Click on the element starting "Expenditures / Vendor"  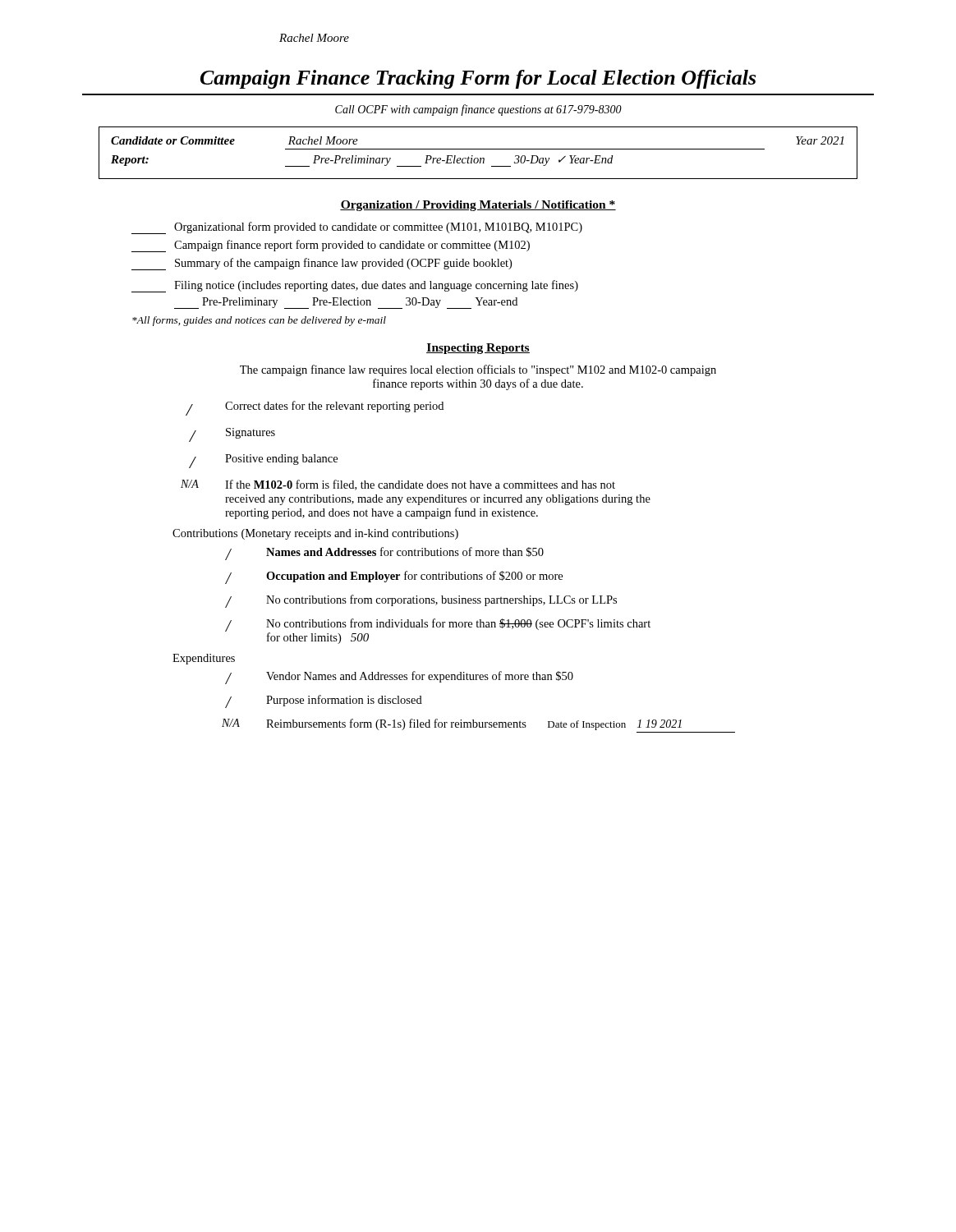click(x=204, y=659)
